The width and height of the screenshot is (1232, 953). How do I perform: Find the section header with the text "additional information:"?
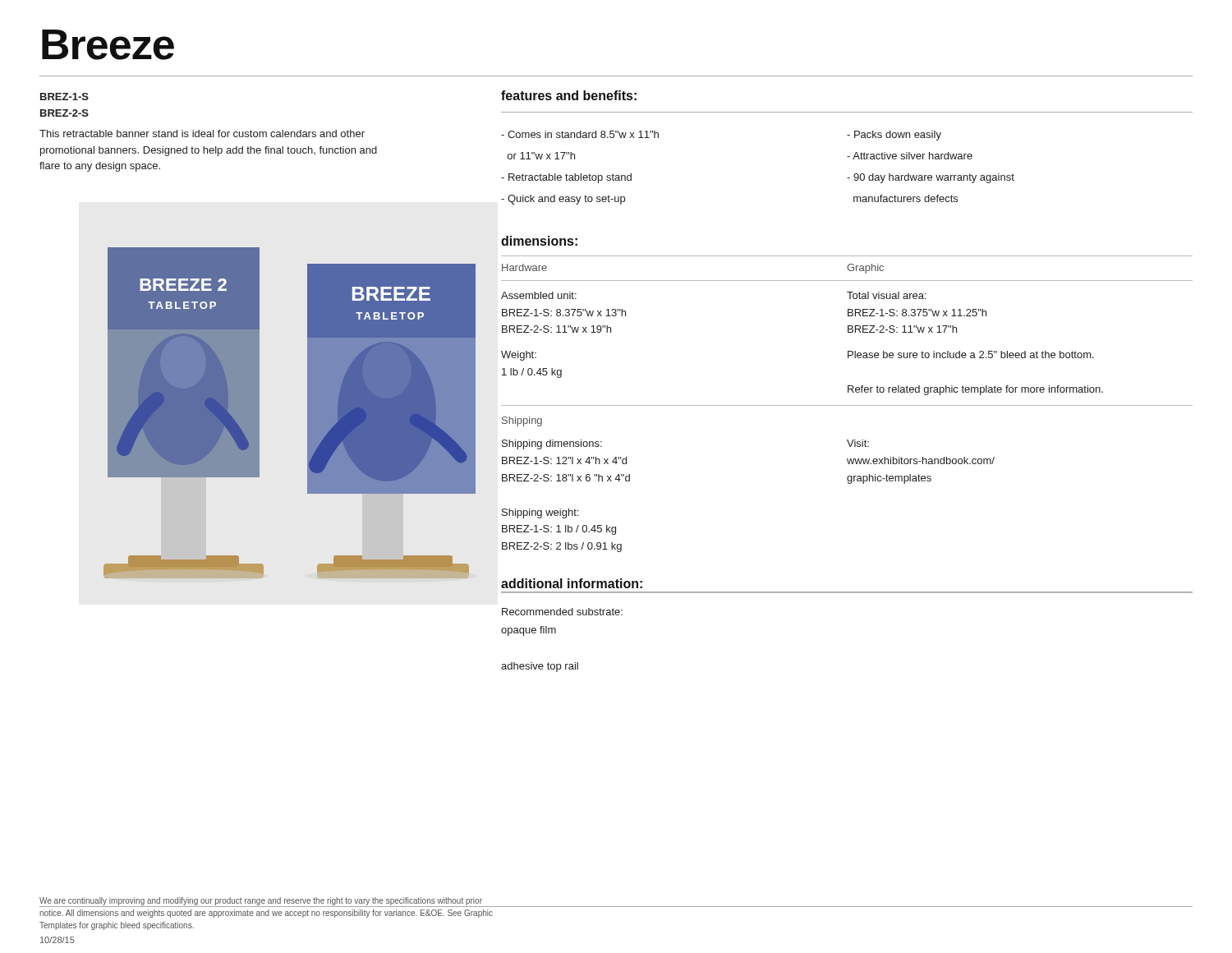click(572, 584)
